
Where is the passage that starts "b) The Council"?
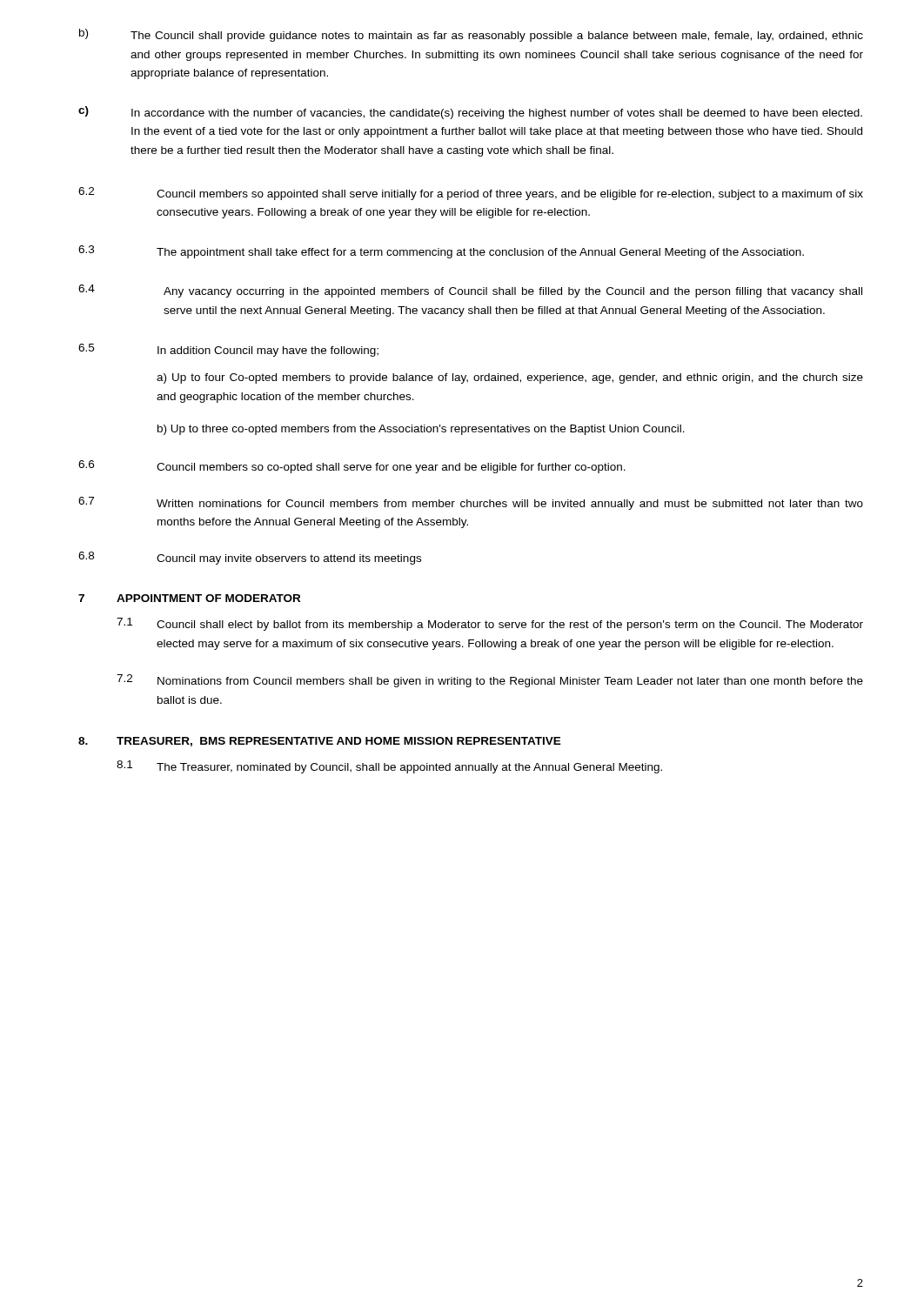coord(471,54)
